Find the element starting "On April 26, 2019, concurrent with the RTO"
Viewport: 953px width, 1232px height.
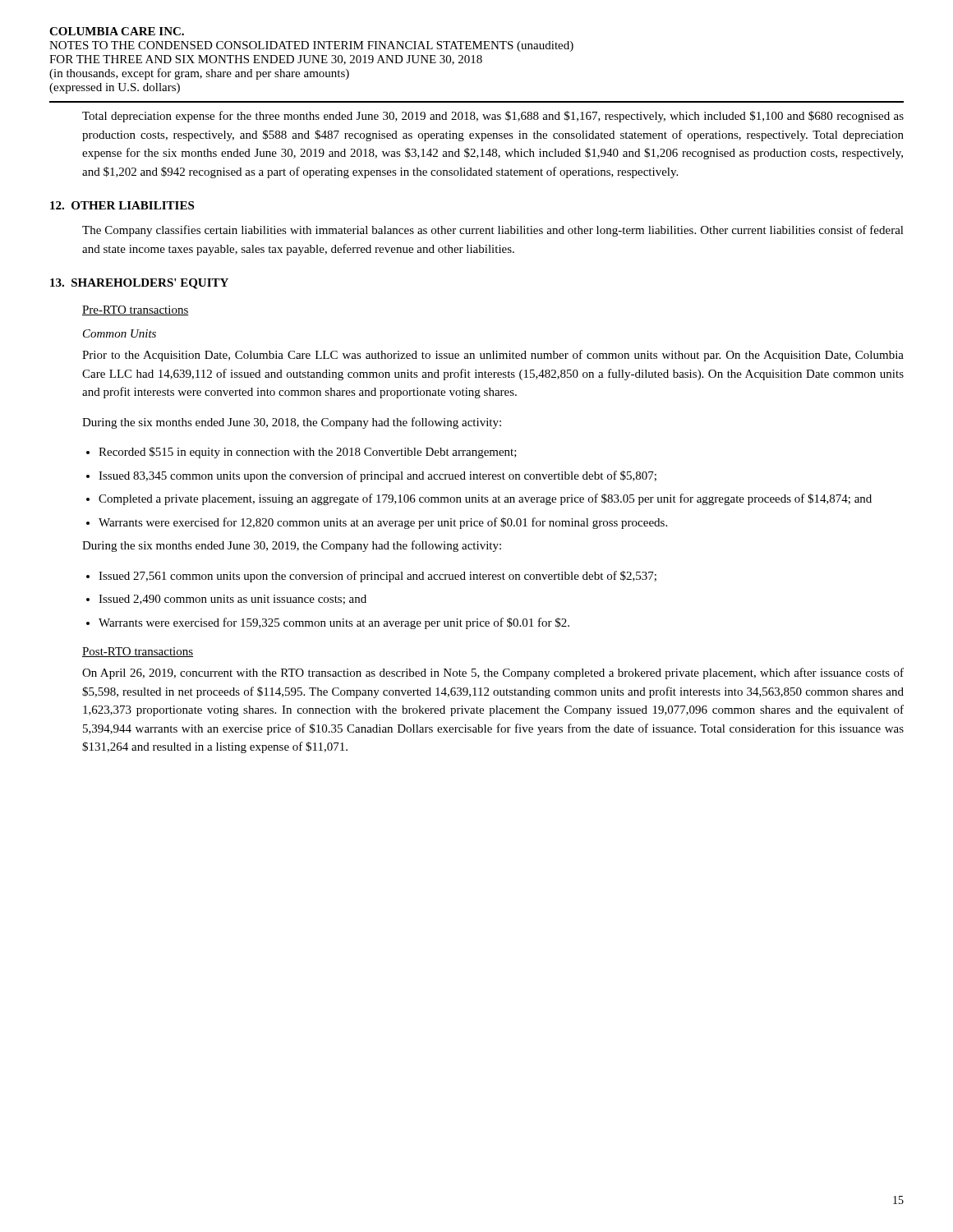pos(493,710)
